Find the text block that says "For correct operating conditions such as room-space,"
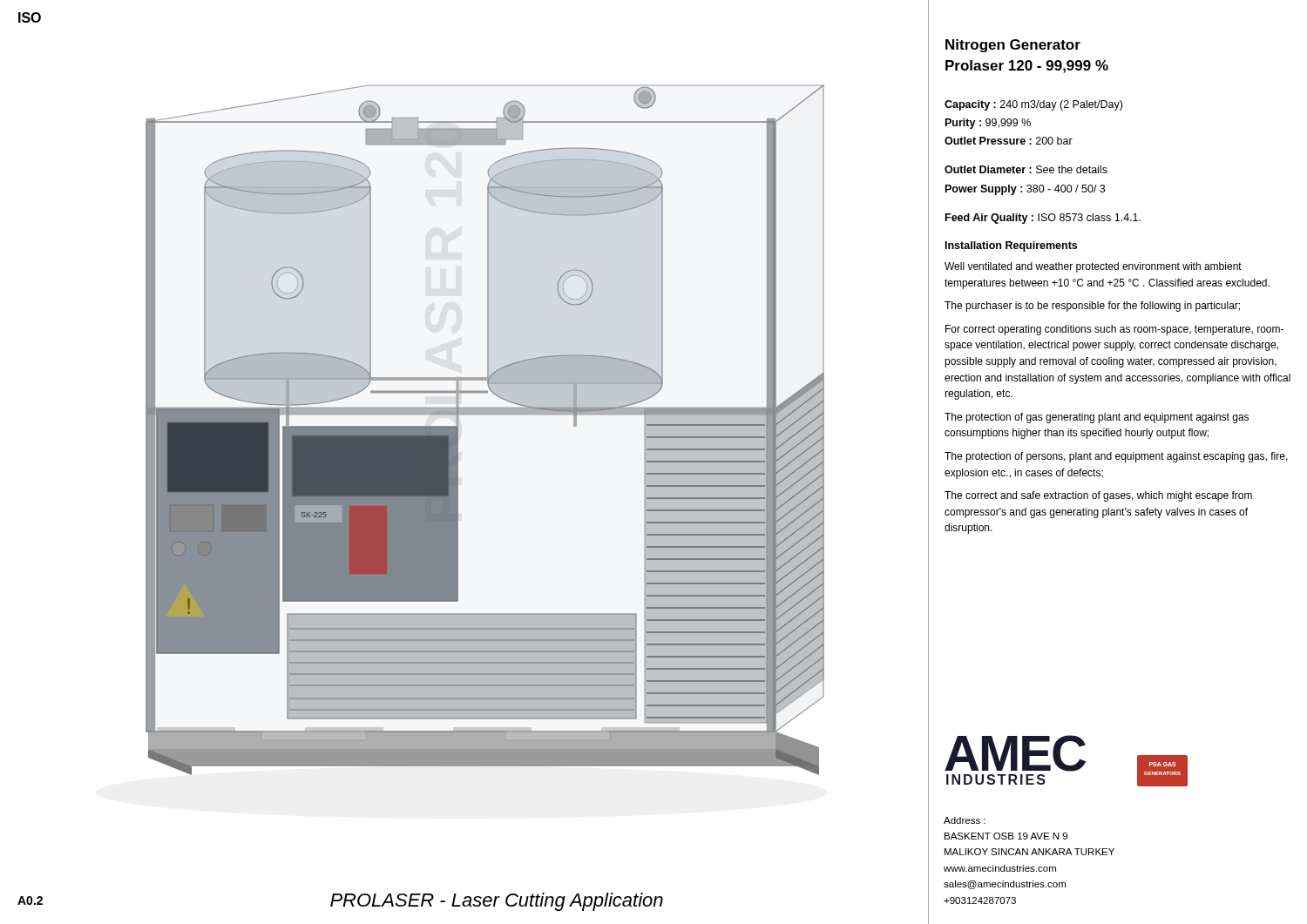Image resolution: width=1307 pixels, height=924 pixels. click(1118, 361)
